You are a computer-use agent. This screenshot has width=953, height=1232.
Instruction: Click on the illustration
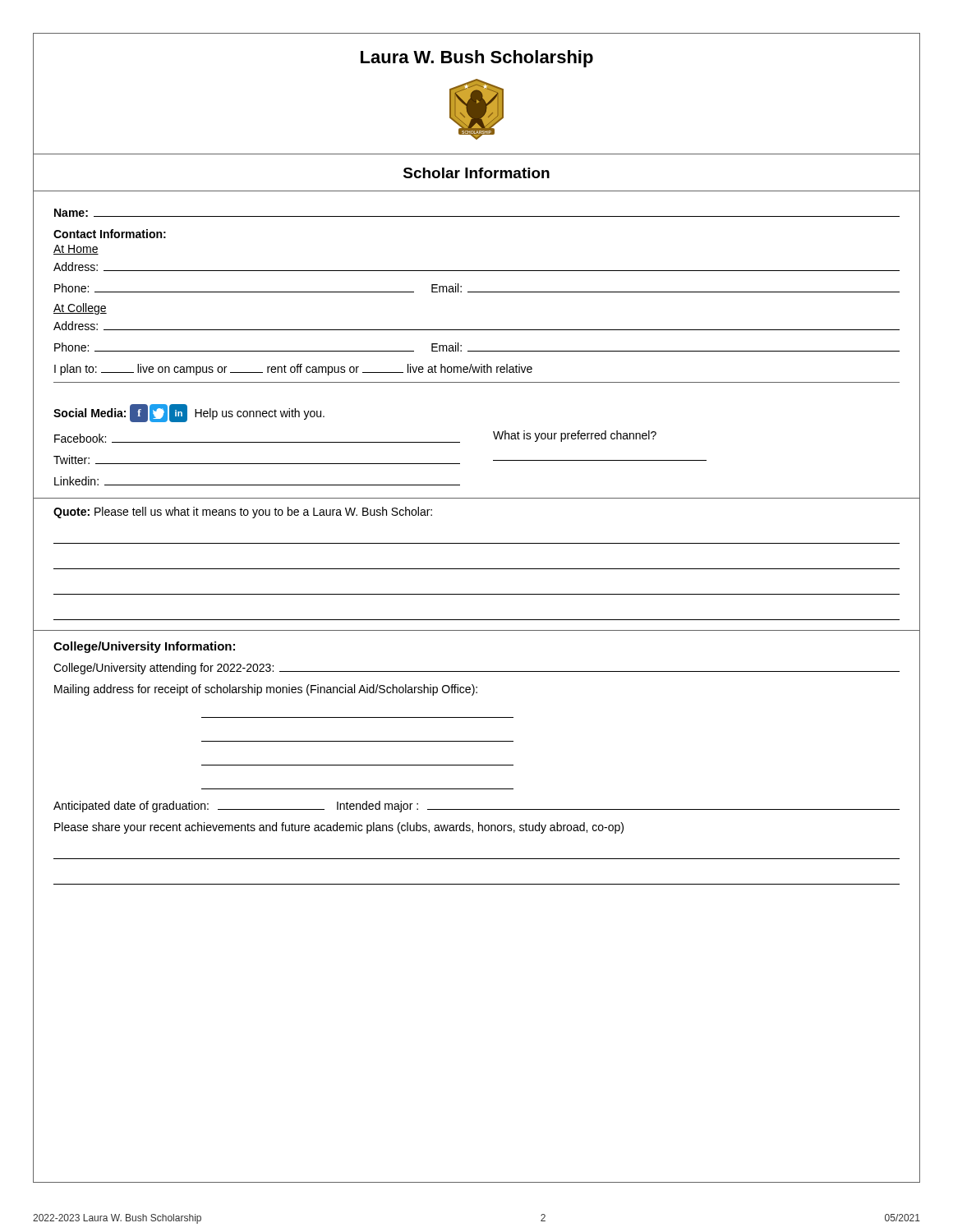(476, 109)
